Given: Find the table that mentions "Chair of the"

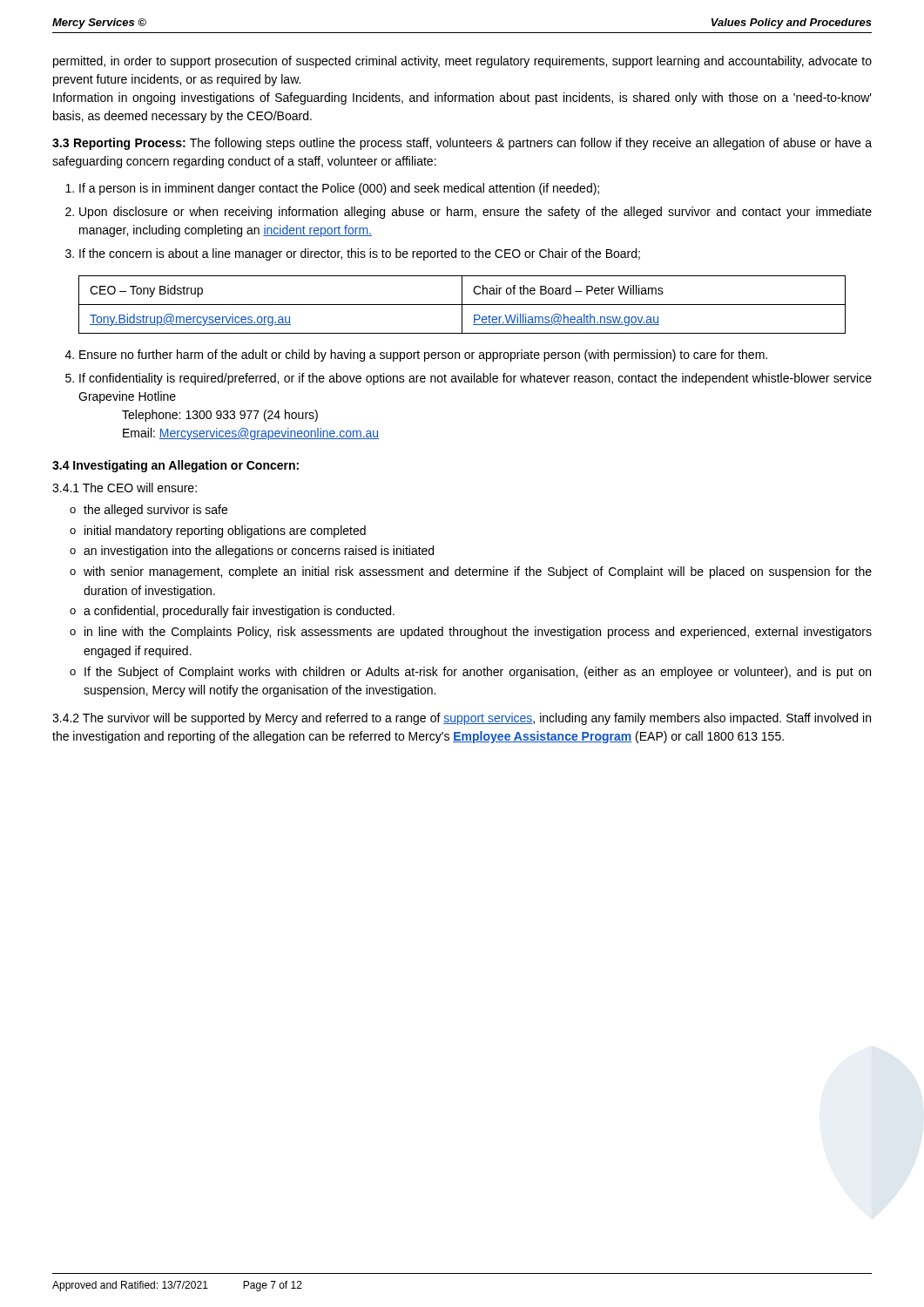Looking at the screenshot, I should [x=475, y=305].
